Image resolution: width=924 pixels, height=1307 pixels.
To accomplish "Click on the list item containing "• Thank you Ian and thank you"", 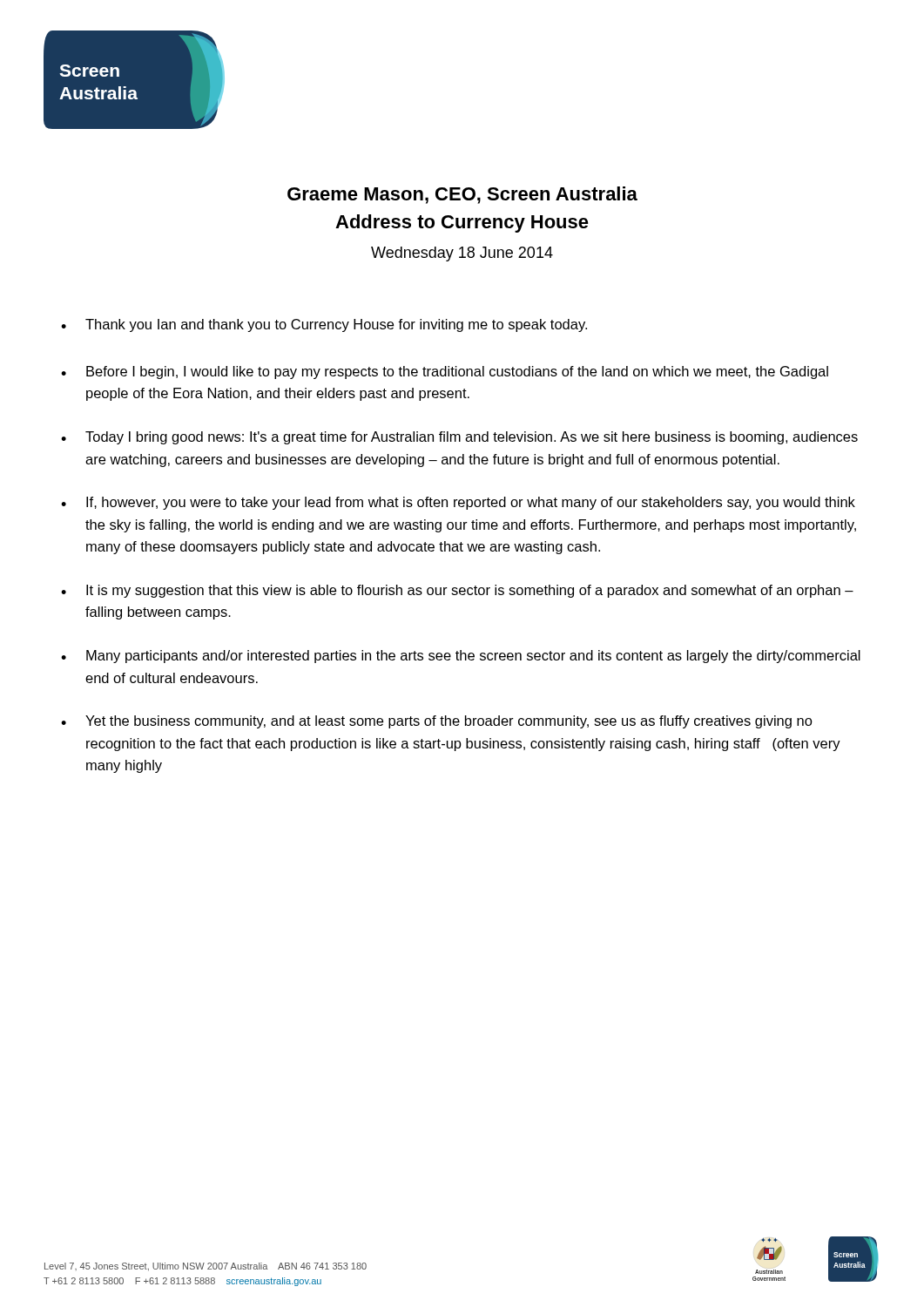I will (462, 327).
